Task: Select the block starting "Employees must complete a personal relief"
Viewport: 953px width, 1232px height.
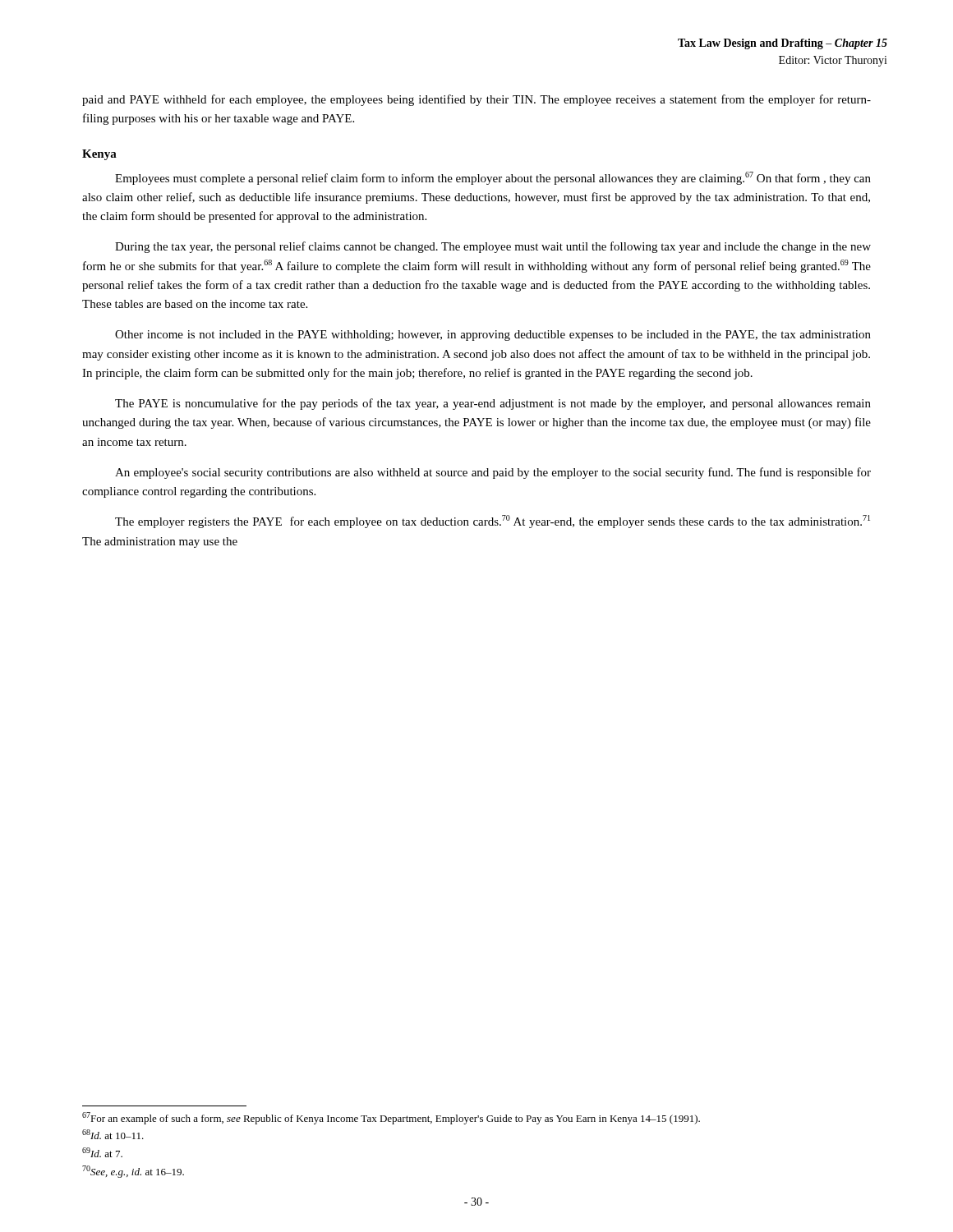Action: (476, 196)
